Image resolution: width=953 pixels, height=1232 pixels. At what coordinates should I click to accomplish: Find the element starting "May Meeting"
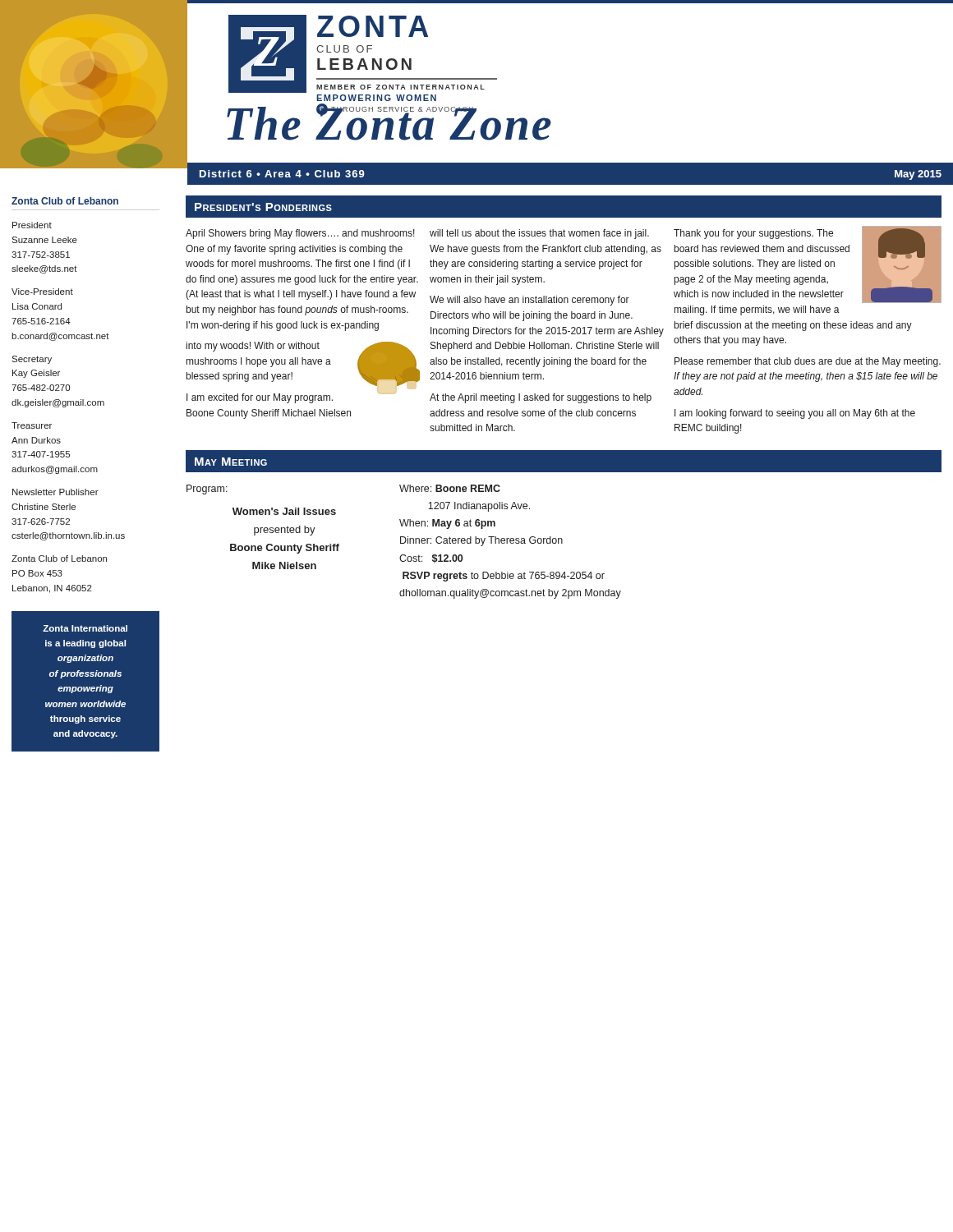[231, 461]
